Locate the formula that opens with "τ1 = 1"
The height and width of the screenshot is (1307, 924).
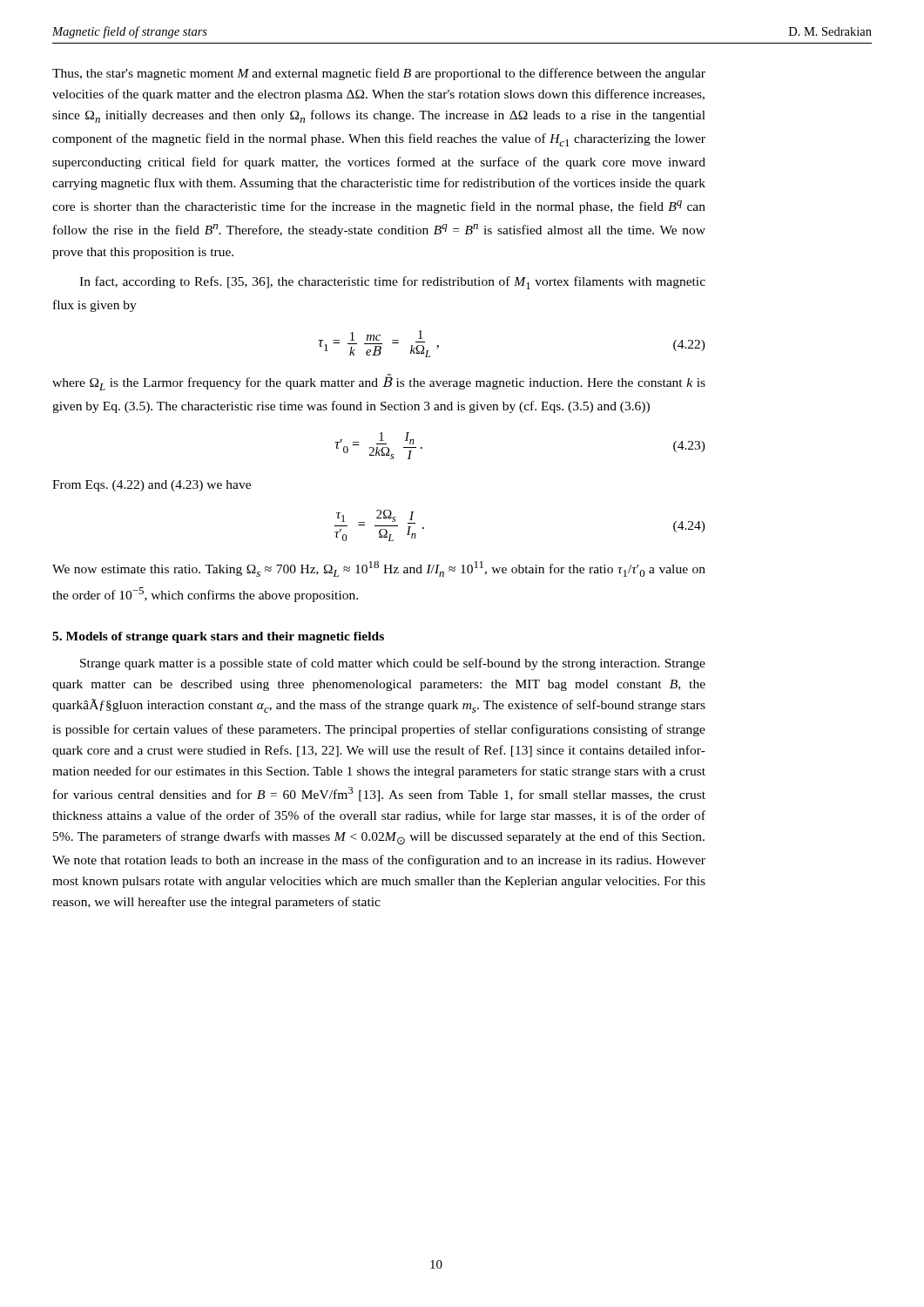click(379, 344)
